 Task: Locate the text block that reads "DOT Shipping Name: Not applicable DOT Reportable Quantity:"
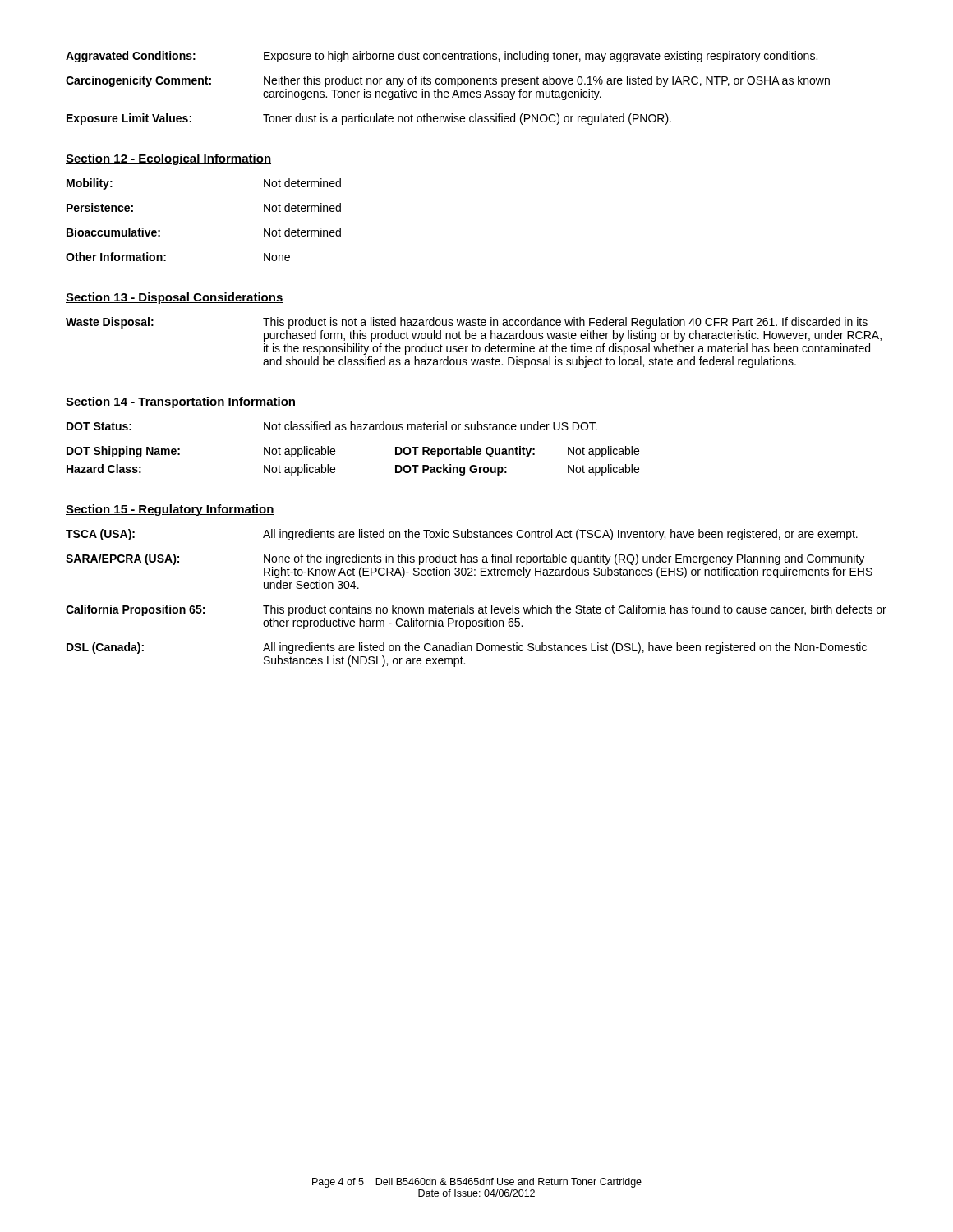pyautogui.click(x=476, y=451)
